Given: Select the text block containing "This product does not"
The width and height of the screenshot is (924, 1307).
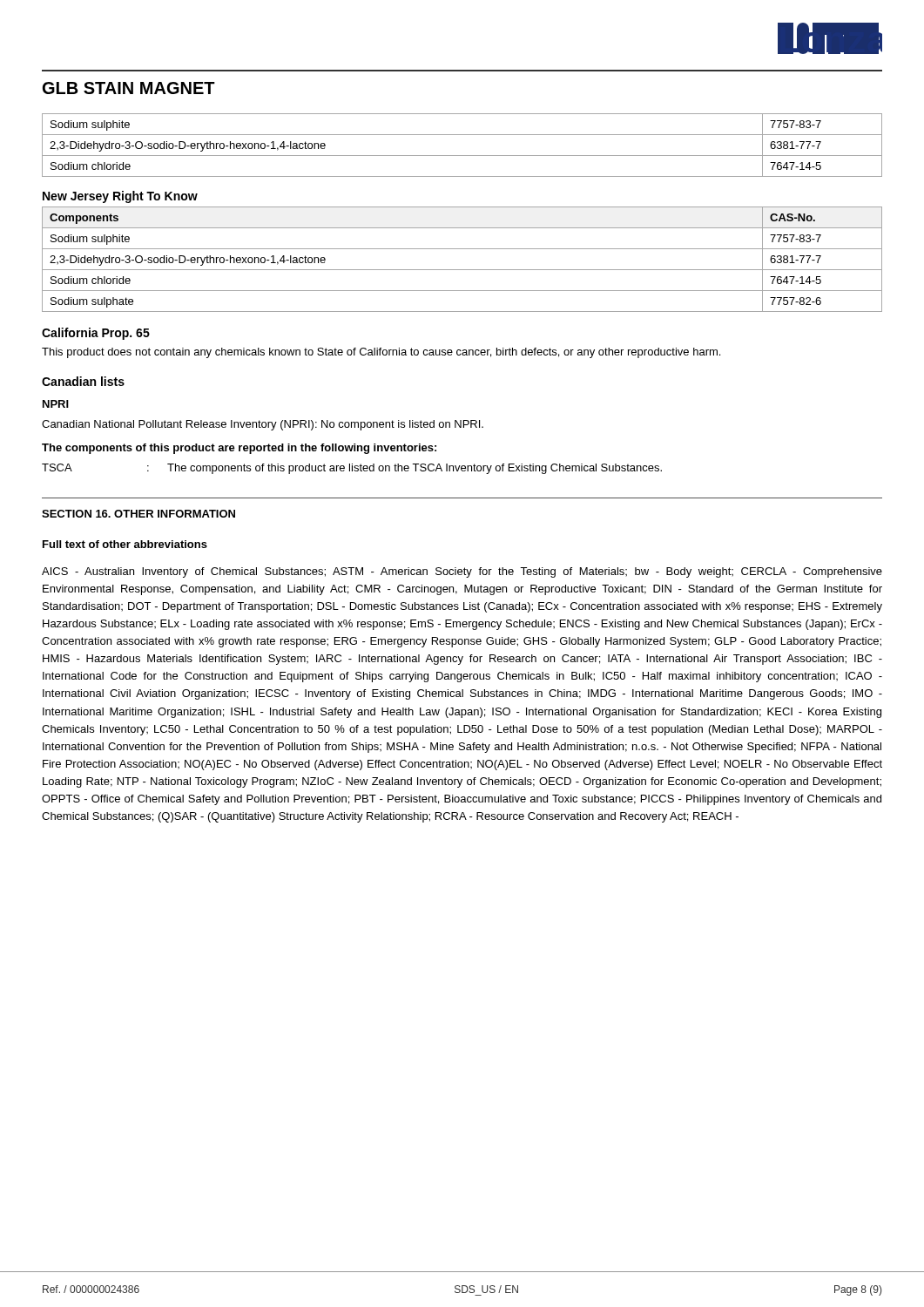Looking at the screenshot, I should (382, 352).
